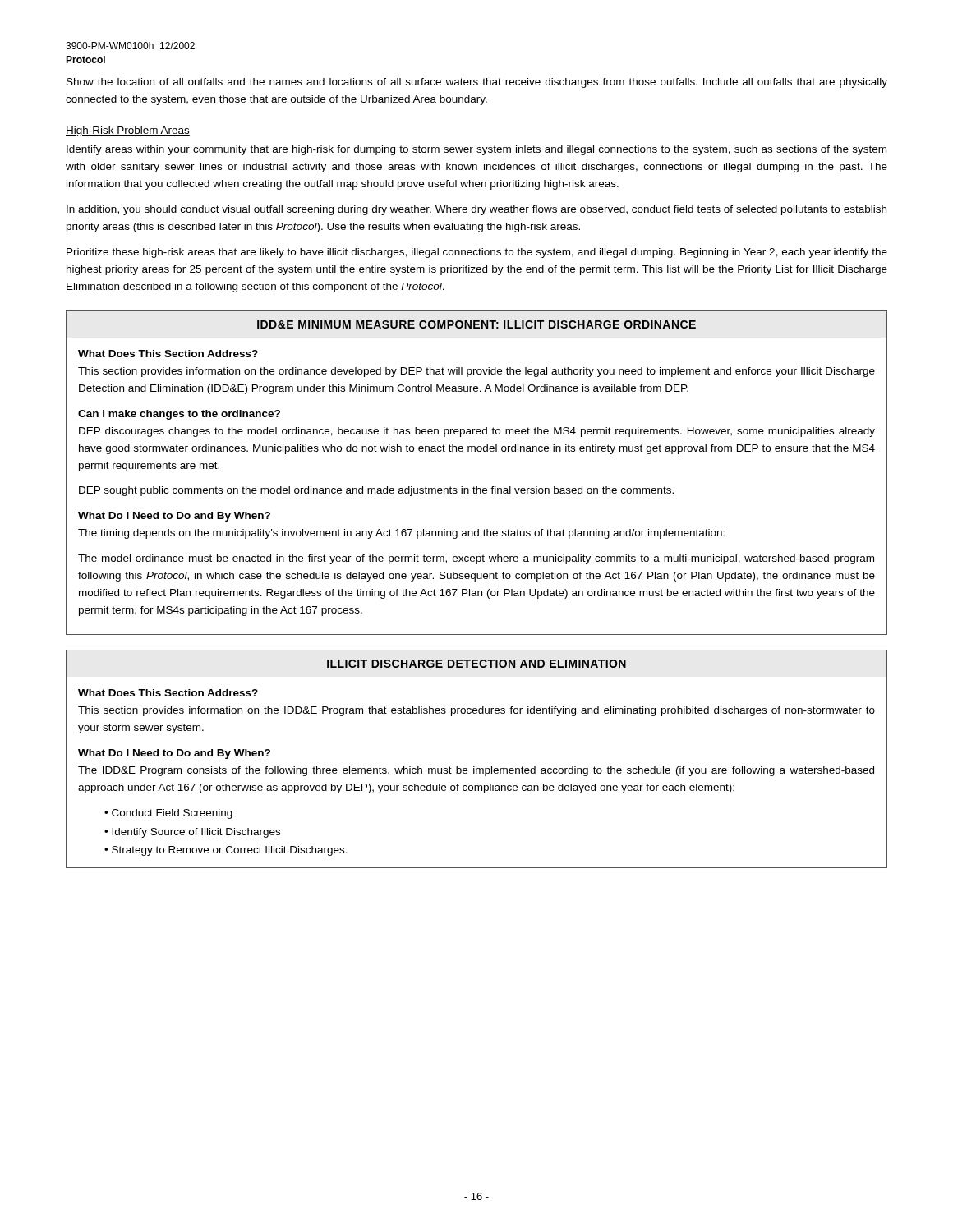The image size is (953, 1232).
Task: Navigate to the text starting "Strategy to Remove or"
Action: (230, 850)
